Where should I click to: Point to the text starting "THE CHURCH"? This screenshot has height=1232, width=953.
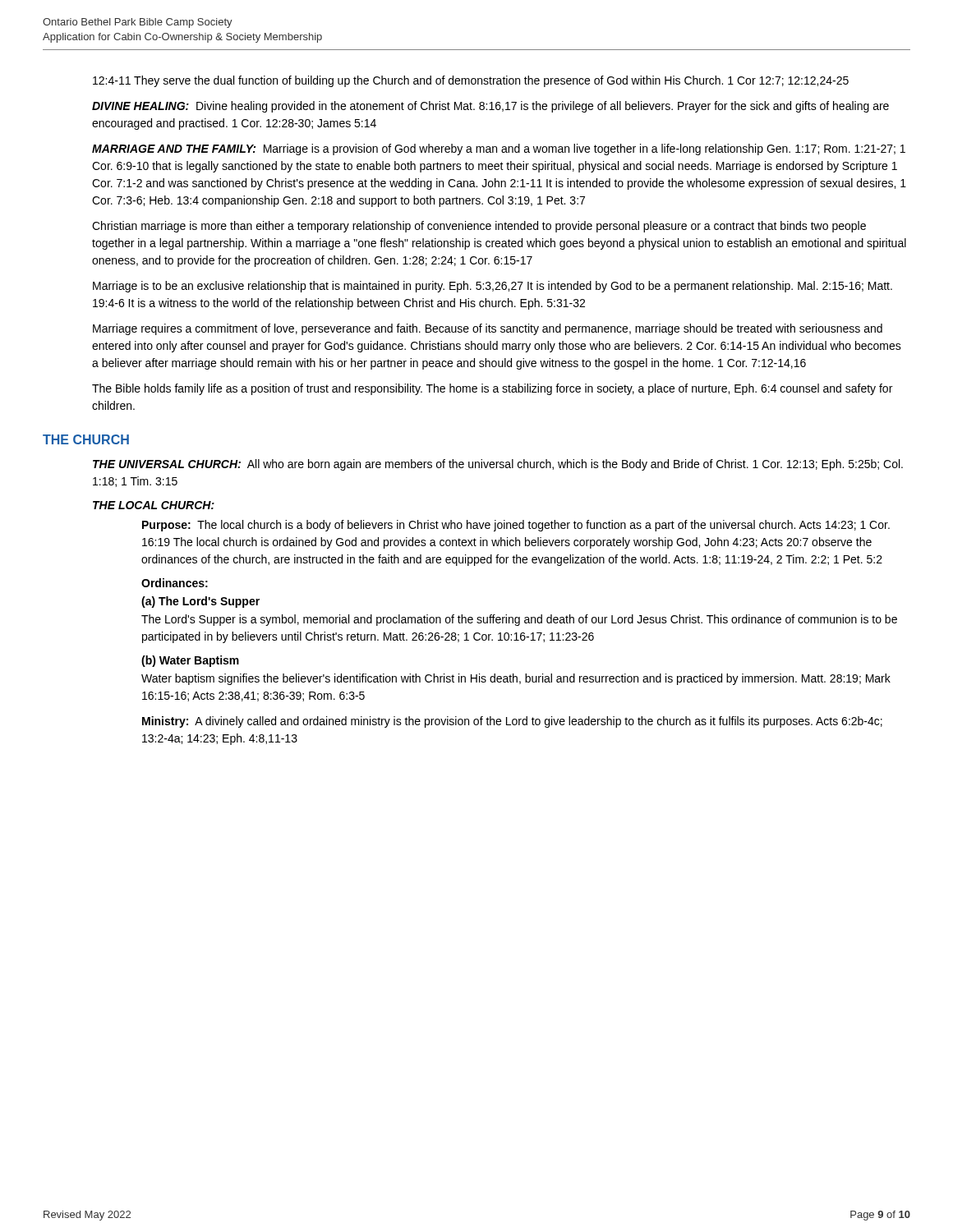coord(86,440)
